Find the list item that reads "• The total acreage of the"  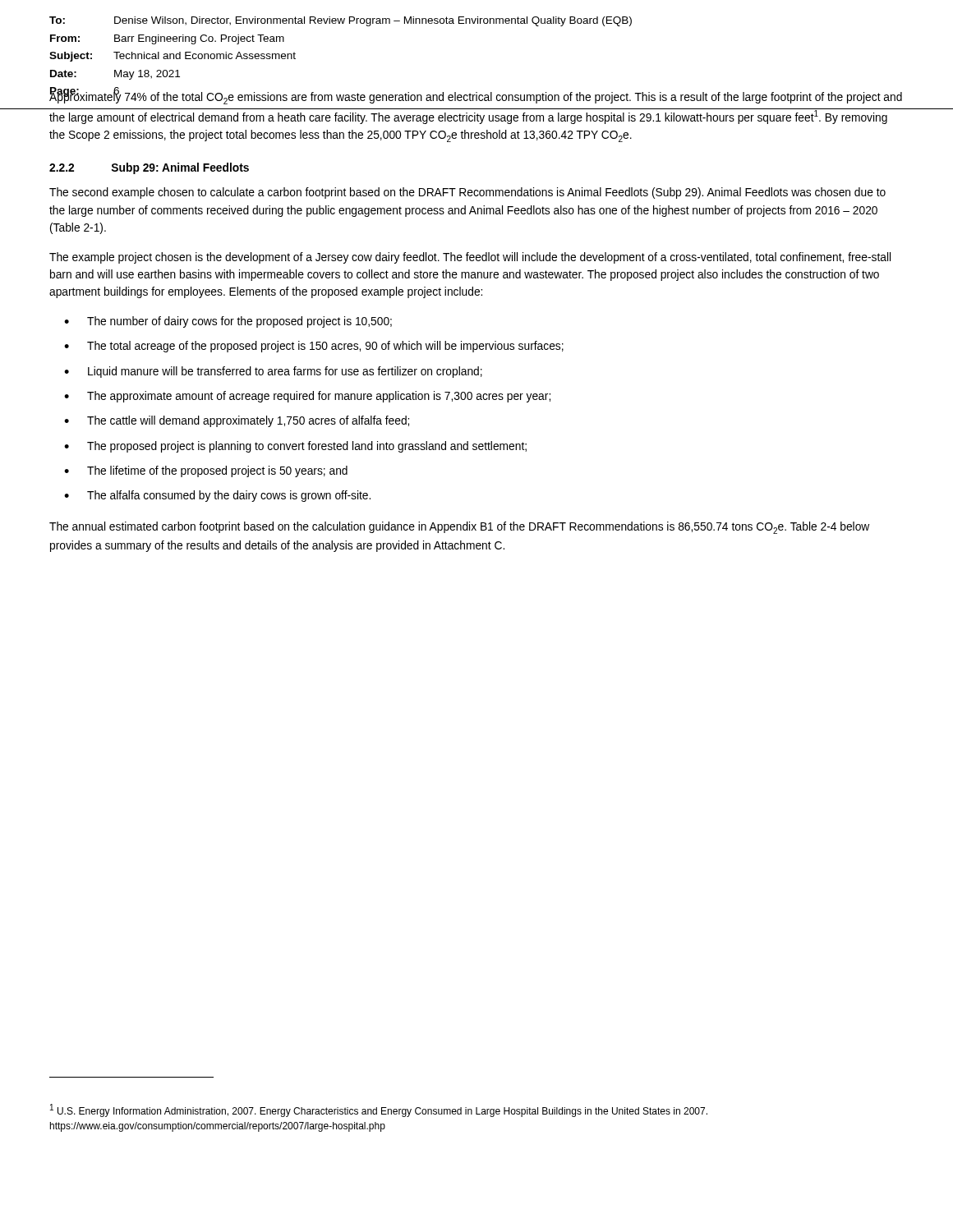coord(484,347)
